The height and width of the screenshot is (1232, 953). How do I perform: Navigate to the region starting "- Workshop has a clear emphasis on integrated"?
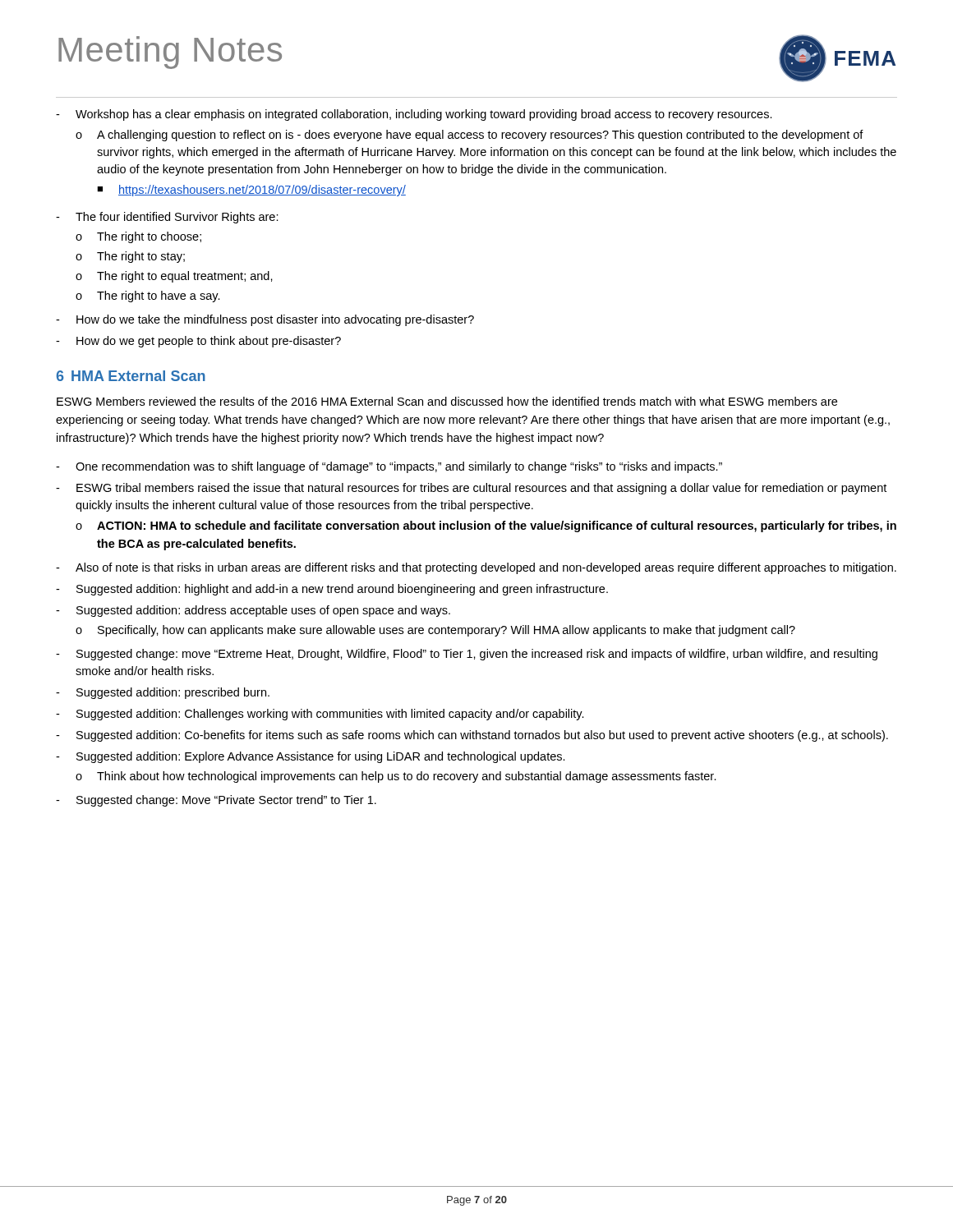click(x=476, y=155)
